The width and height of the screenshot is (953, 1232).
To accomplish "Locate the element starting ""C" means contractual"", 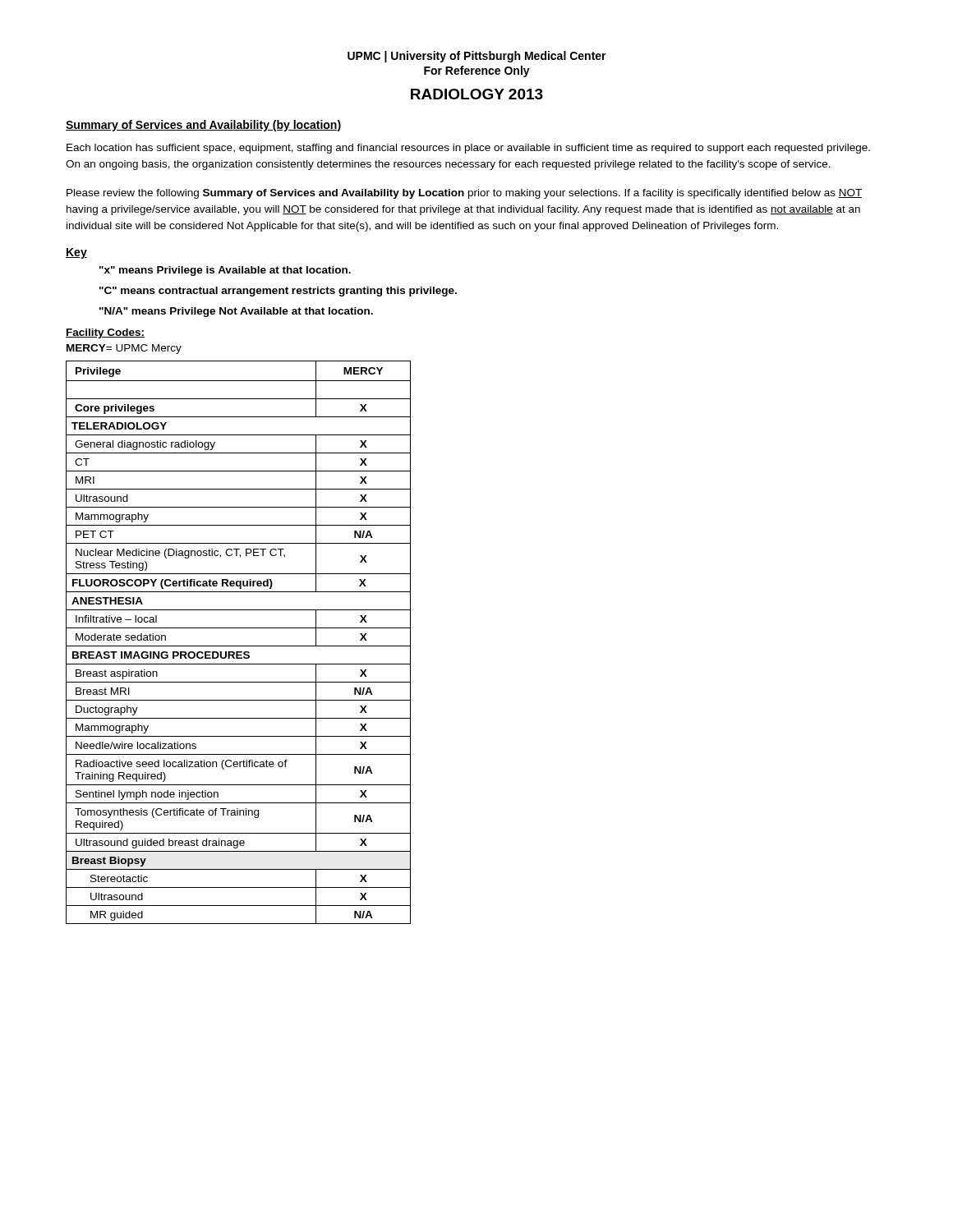I will click(278, 291).
